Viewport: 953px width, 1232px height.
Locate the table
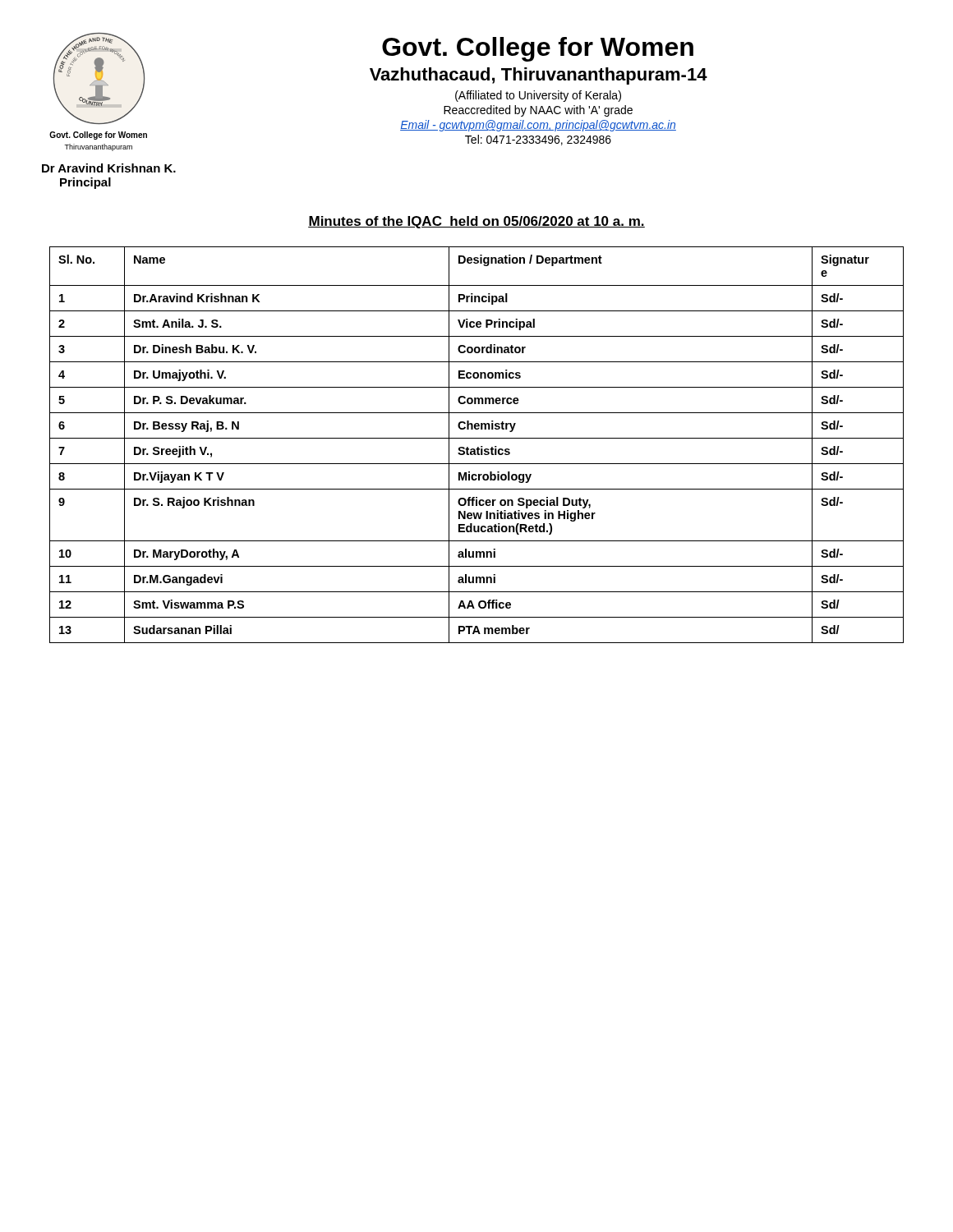(x=476, y=445)
